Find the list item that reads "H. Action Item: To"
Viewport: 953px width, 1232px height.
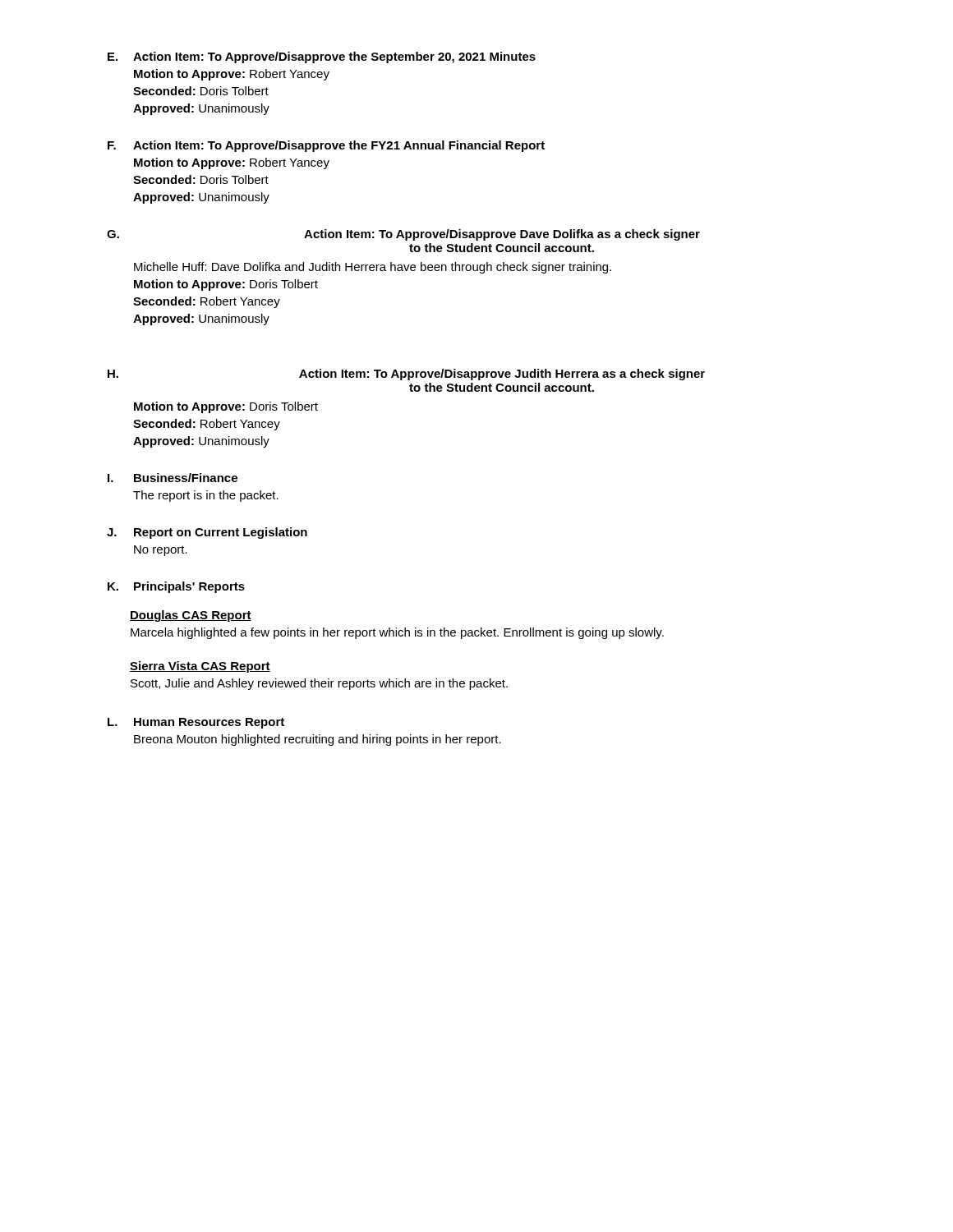[x=406, y=375]
